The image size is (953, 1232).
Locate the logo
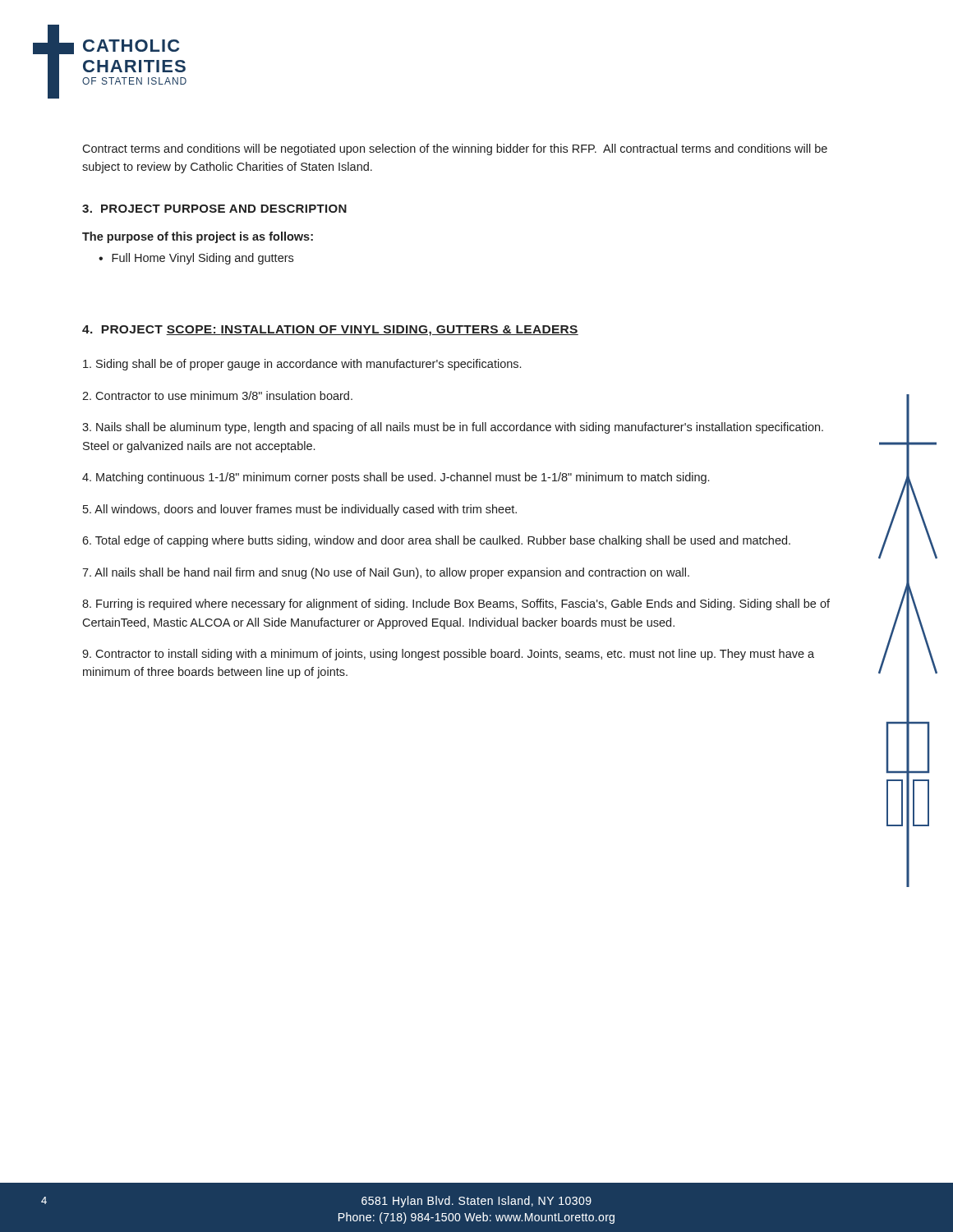(x=148, y=62)
